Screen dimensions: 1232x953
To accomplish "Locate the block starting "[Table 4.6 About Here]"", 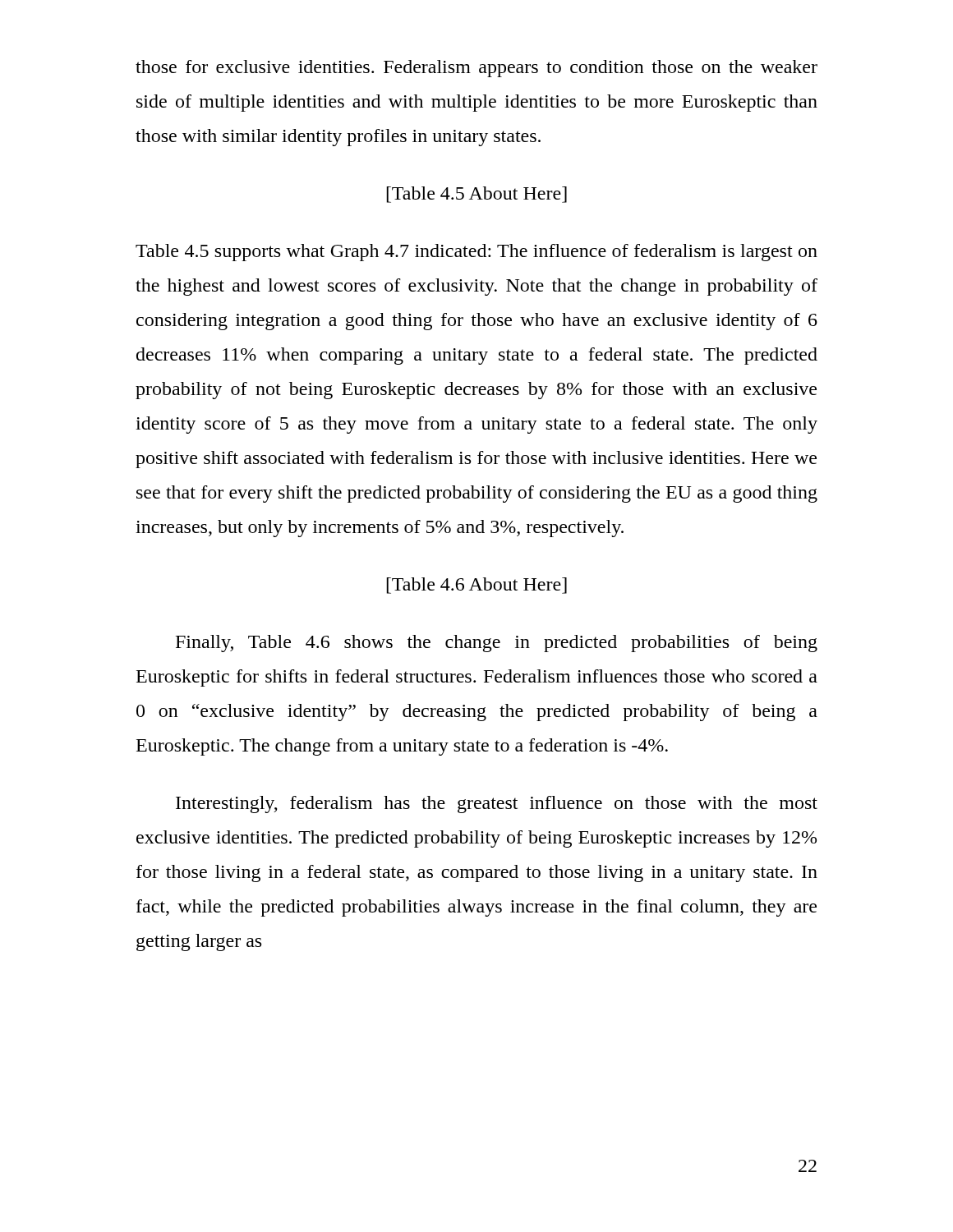I will click(x=476, y=584).
